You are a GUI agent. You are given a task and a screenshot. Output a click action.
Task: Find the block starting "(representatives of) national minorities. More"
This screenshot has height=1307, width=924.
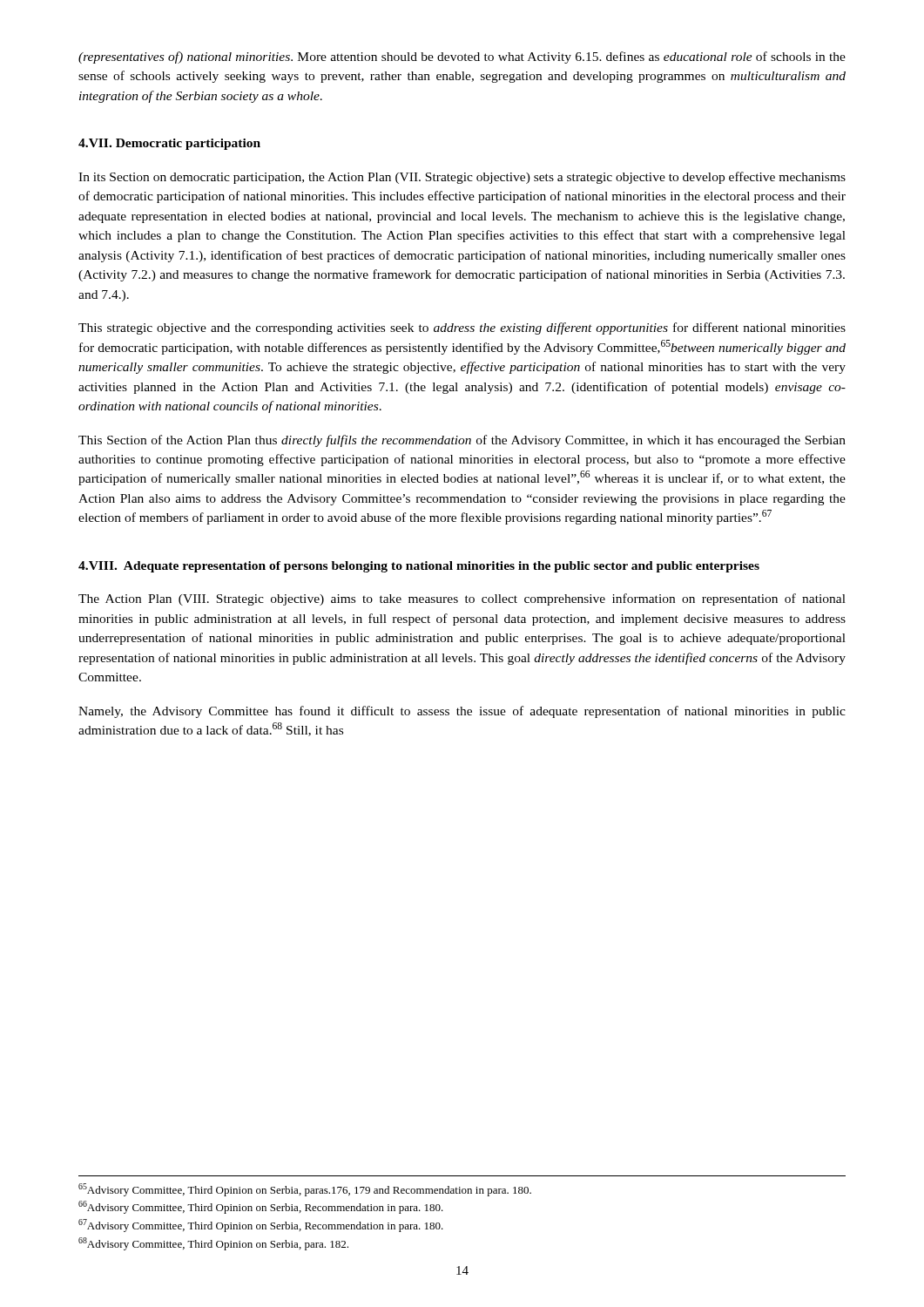click(x=462, y=76)
